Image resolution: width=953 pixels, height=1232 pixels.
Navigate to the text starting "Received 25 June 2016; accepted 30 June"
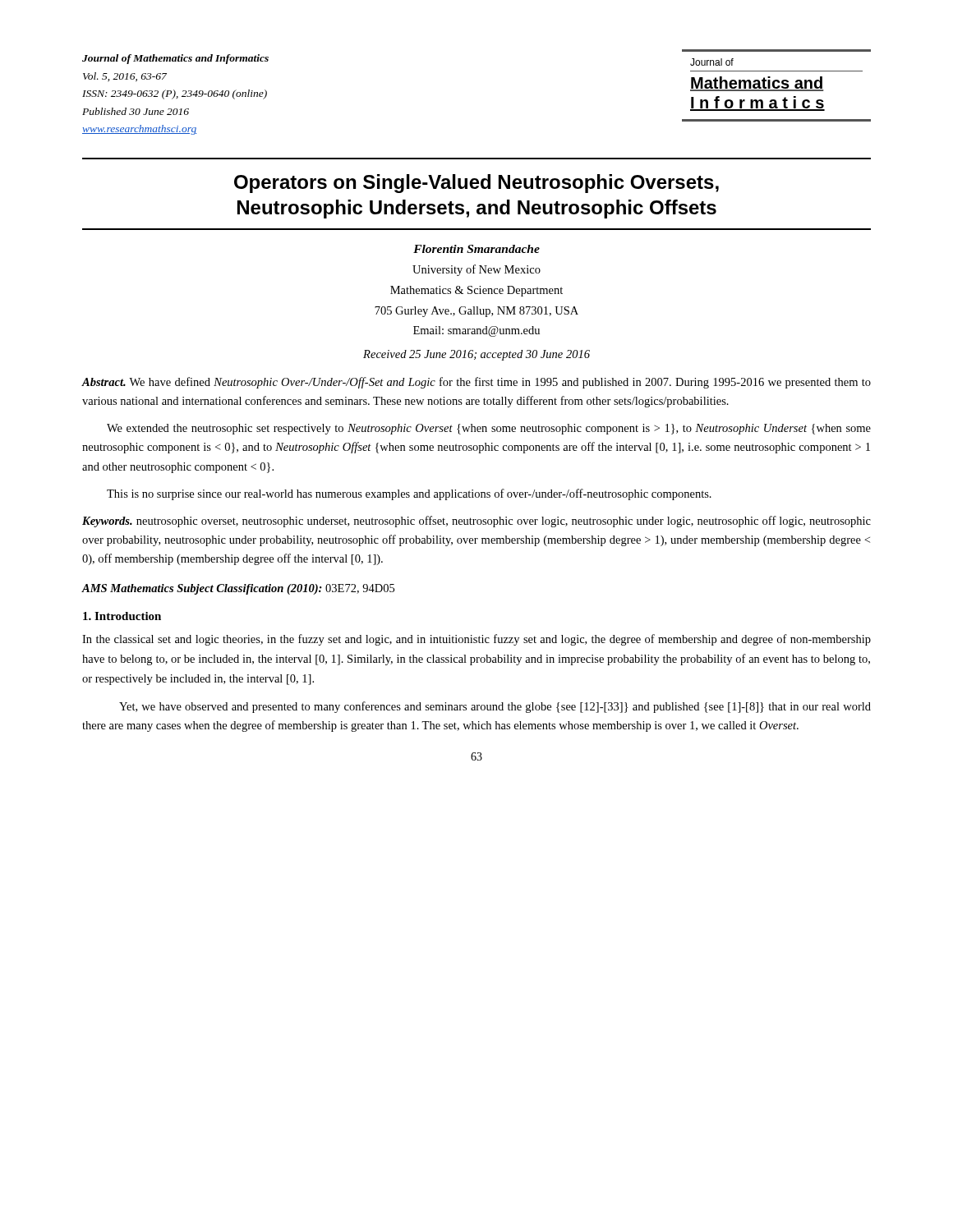476,354
